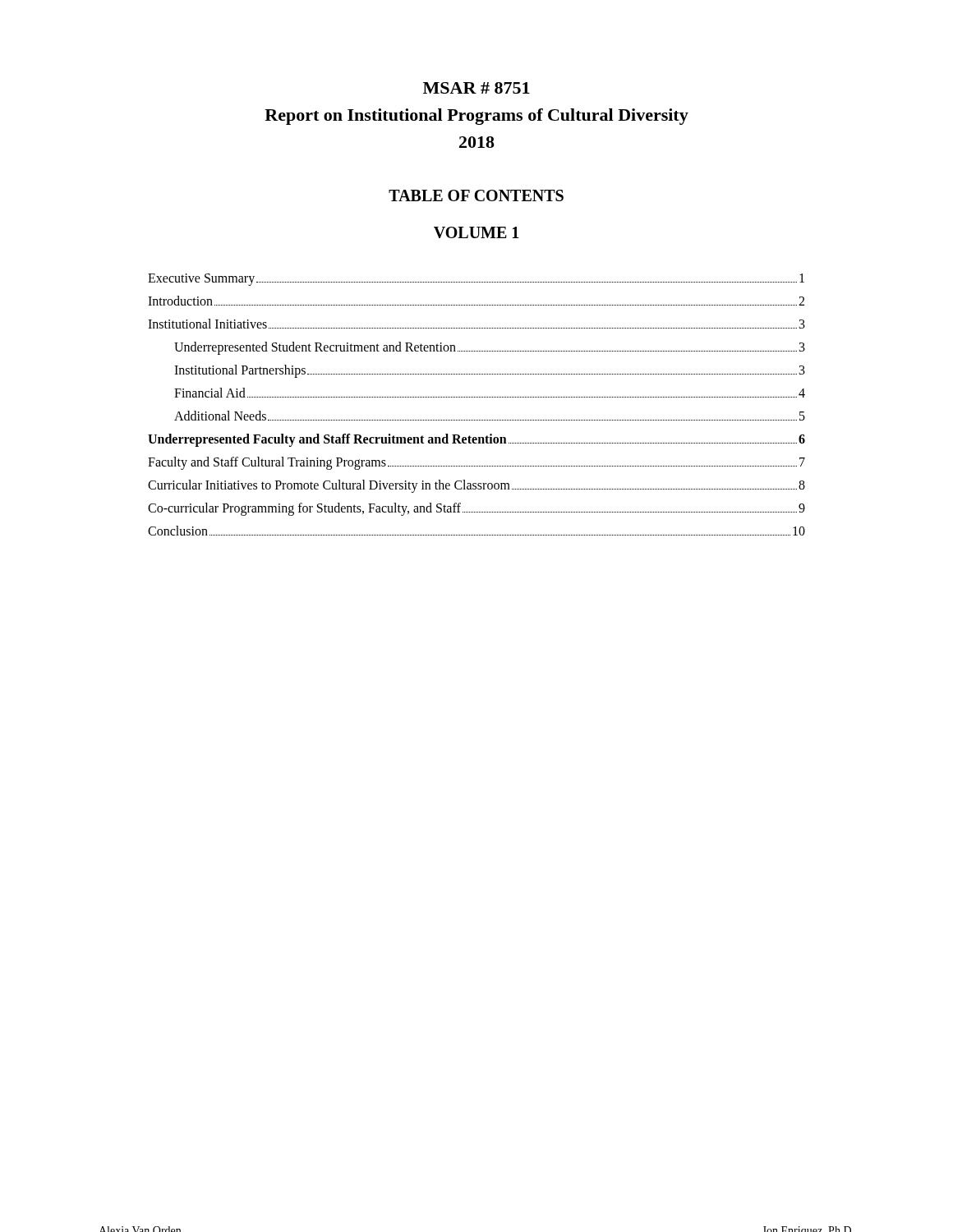This screenshot has width=953, height=1232.
Task: Locate the passage starting "Additional Needs 5"
Action: click(x=490, y=416)
